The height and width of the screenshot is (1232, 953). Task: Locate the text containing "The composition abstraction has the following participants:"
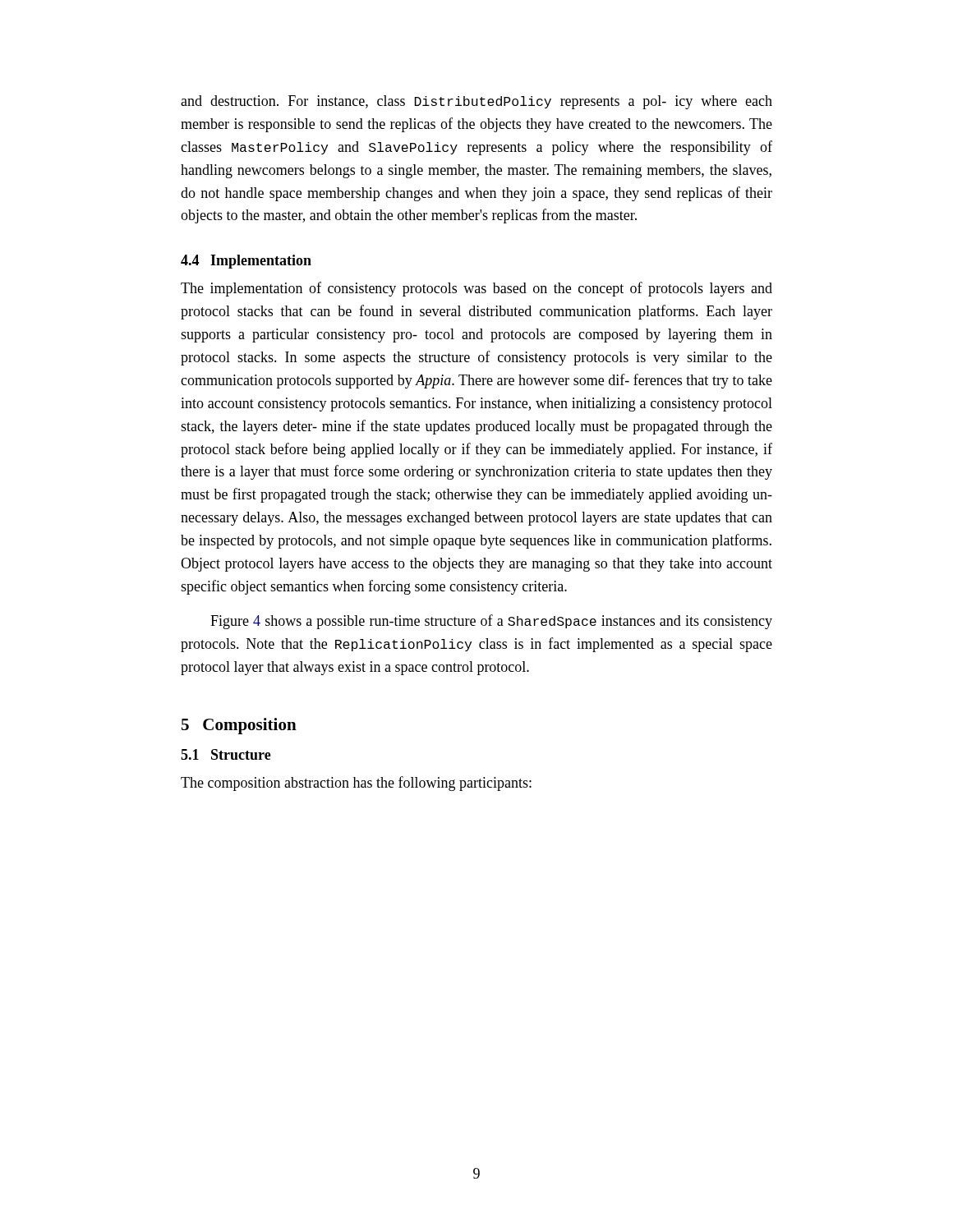click(x=476, y=784)
